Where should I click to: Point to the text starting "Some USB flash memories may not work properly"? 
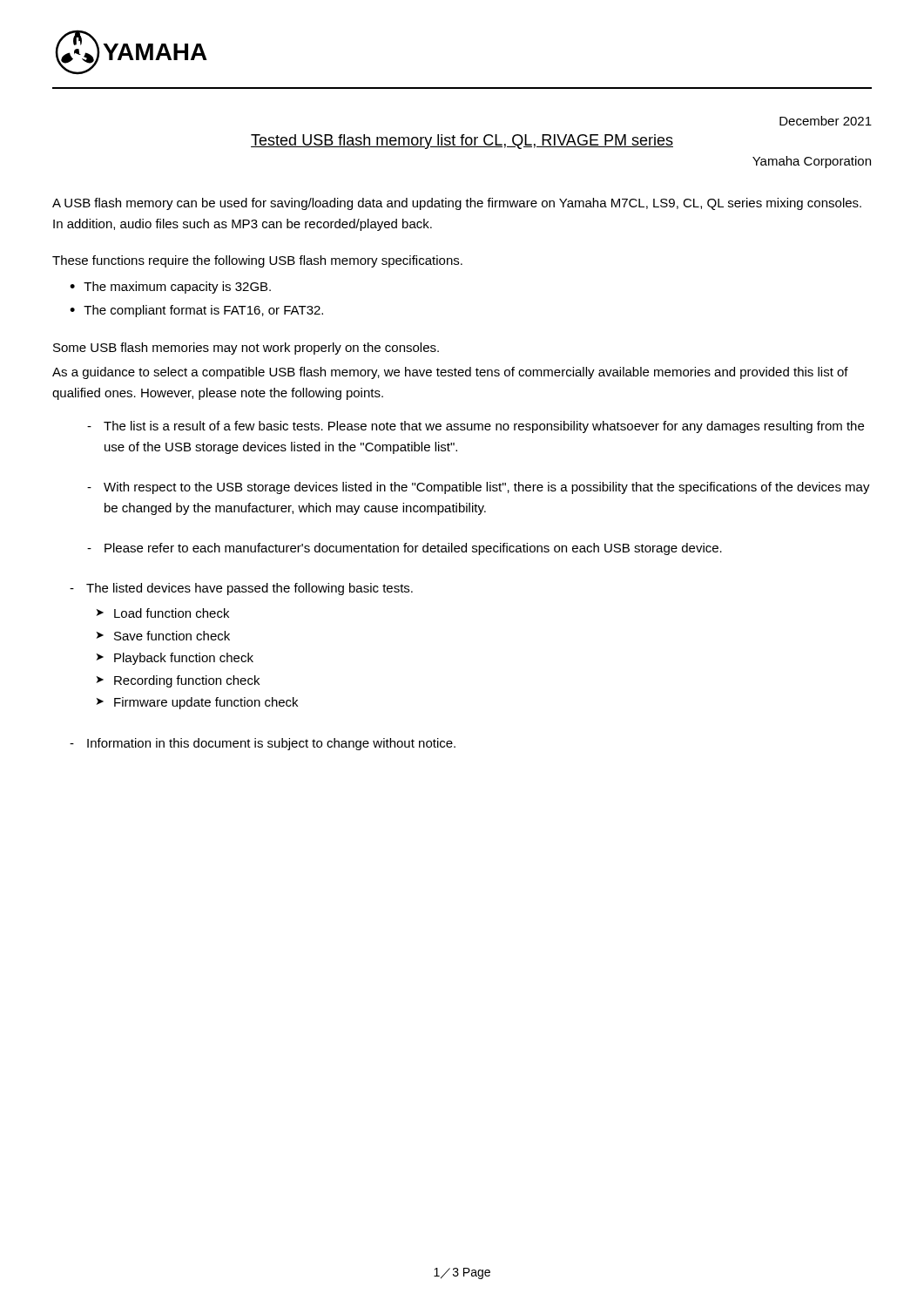pos(246,348)
